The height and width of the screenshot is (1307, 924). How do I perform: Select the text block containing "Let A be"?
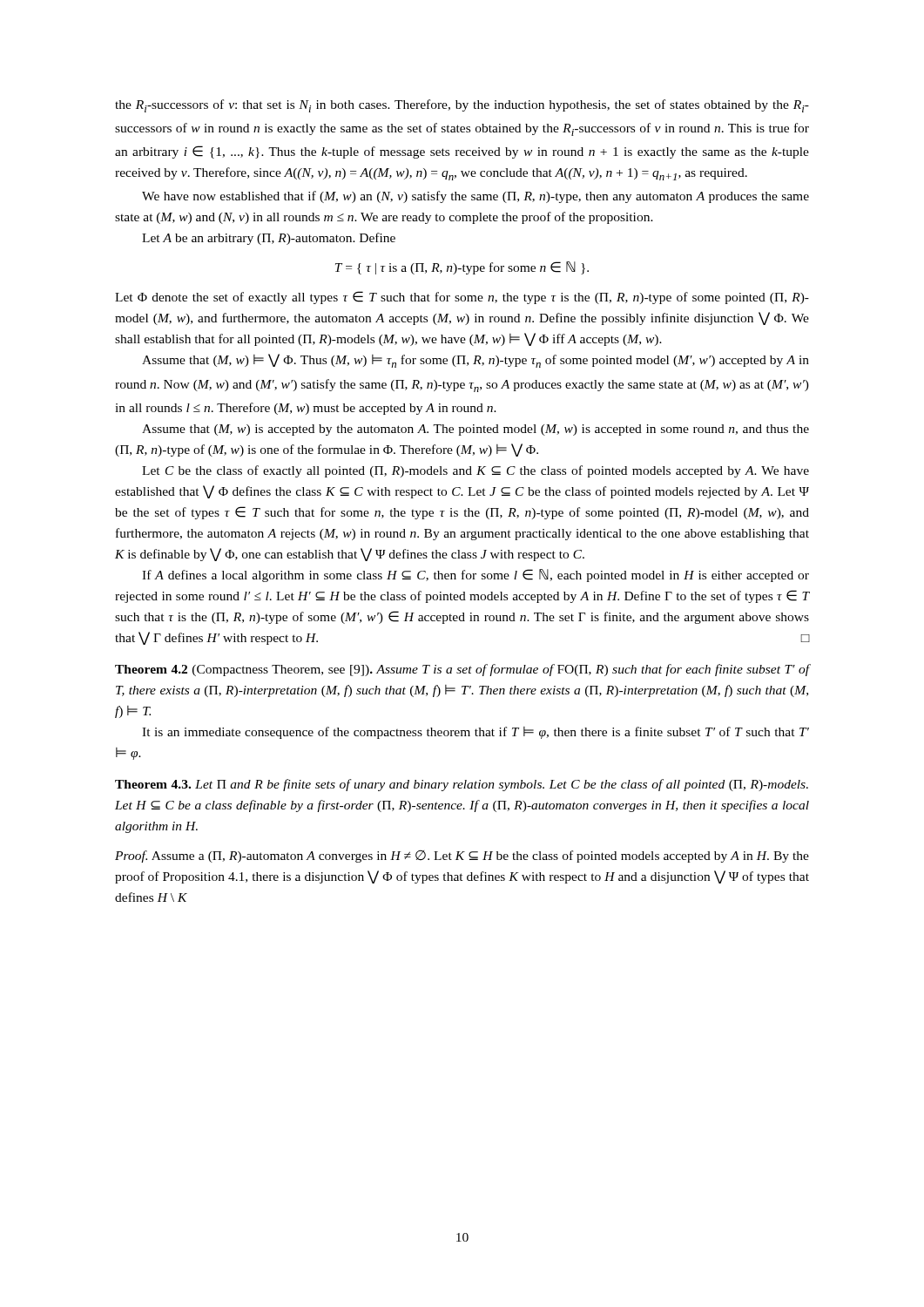click(x=269, y=239)
